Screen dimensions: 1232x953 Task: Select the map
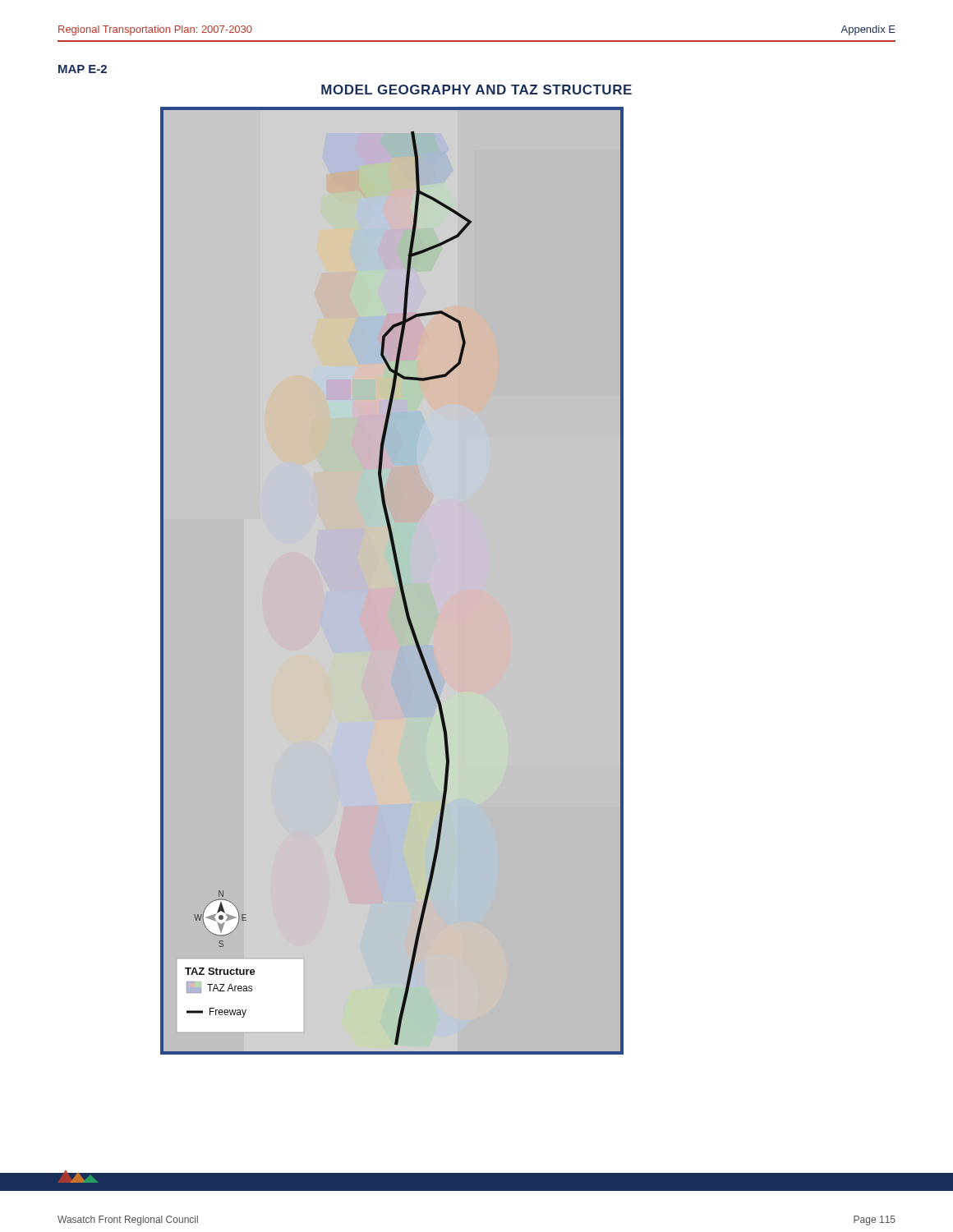coord(390,579)
